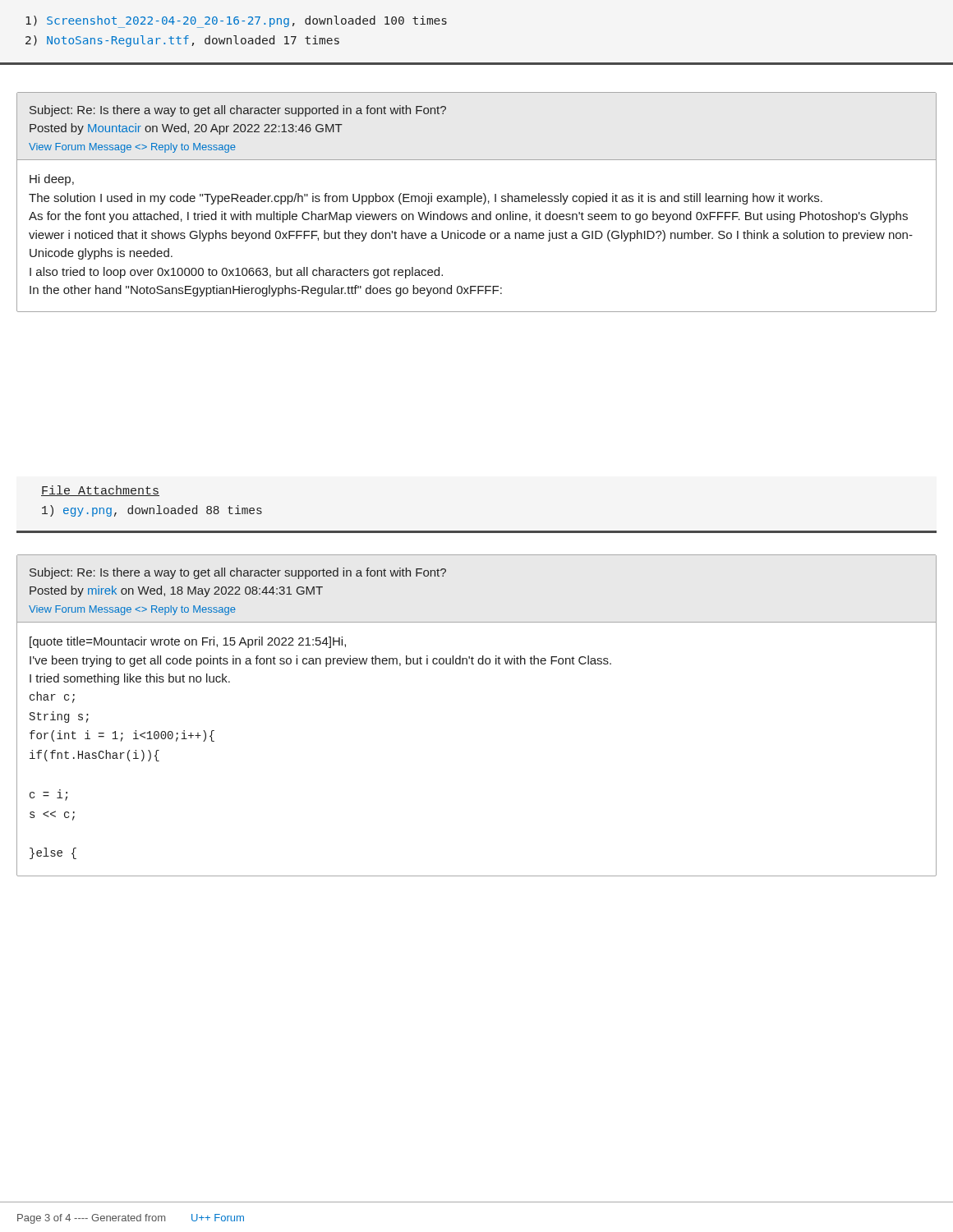953x1232 pixels.
Task: Locate the text containing "Hi deep,"
Action: coord(52,180)
